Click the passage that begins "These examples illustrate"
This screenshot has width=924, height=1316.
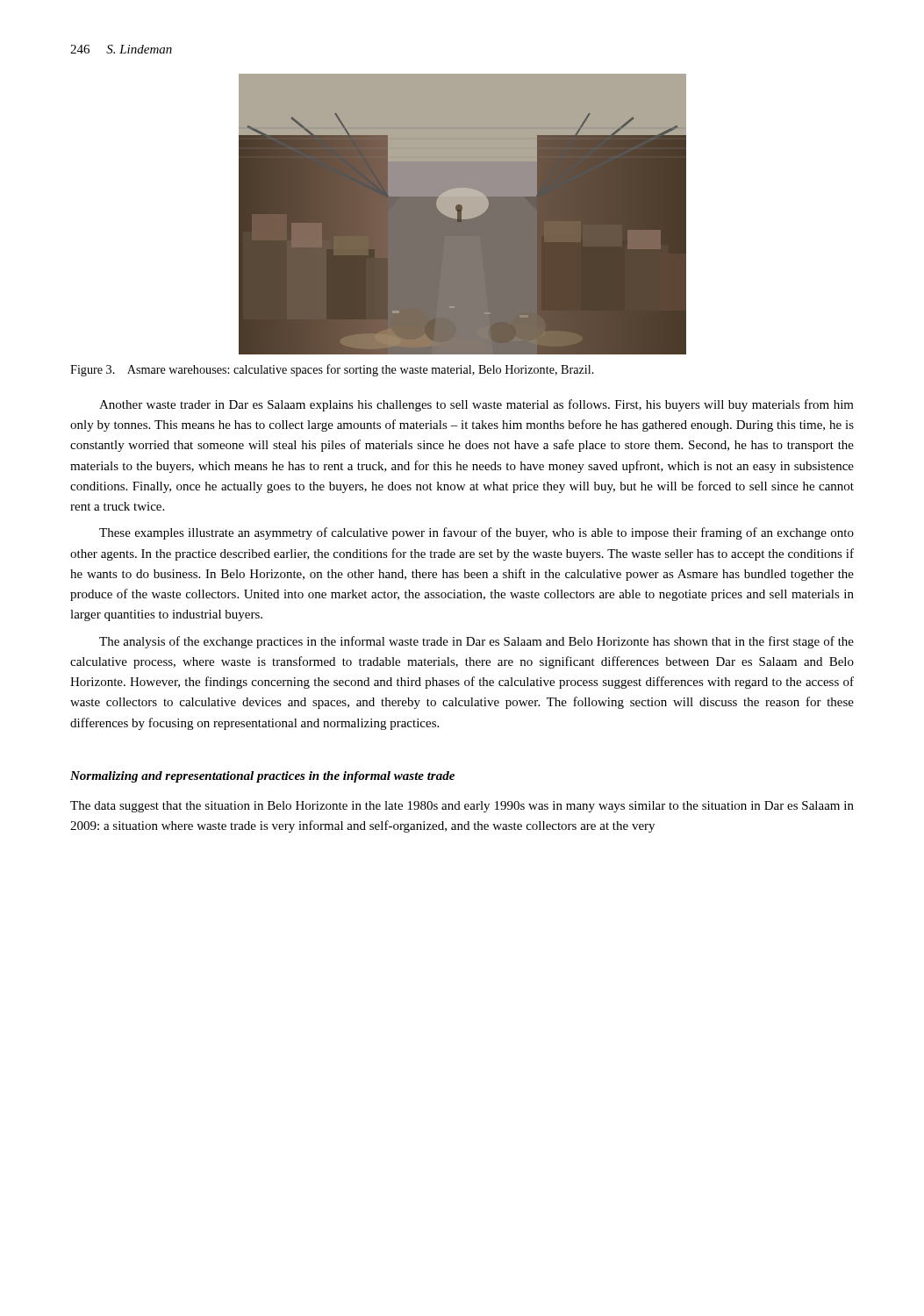462,574
